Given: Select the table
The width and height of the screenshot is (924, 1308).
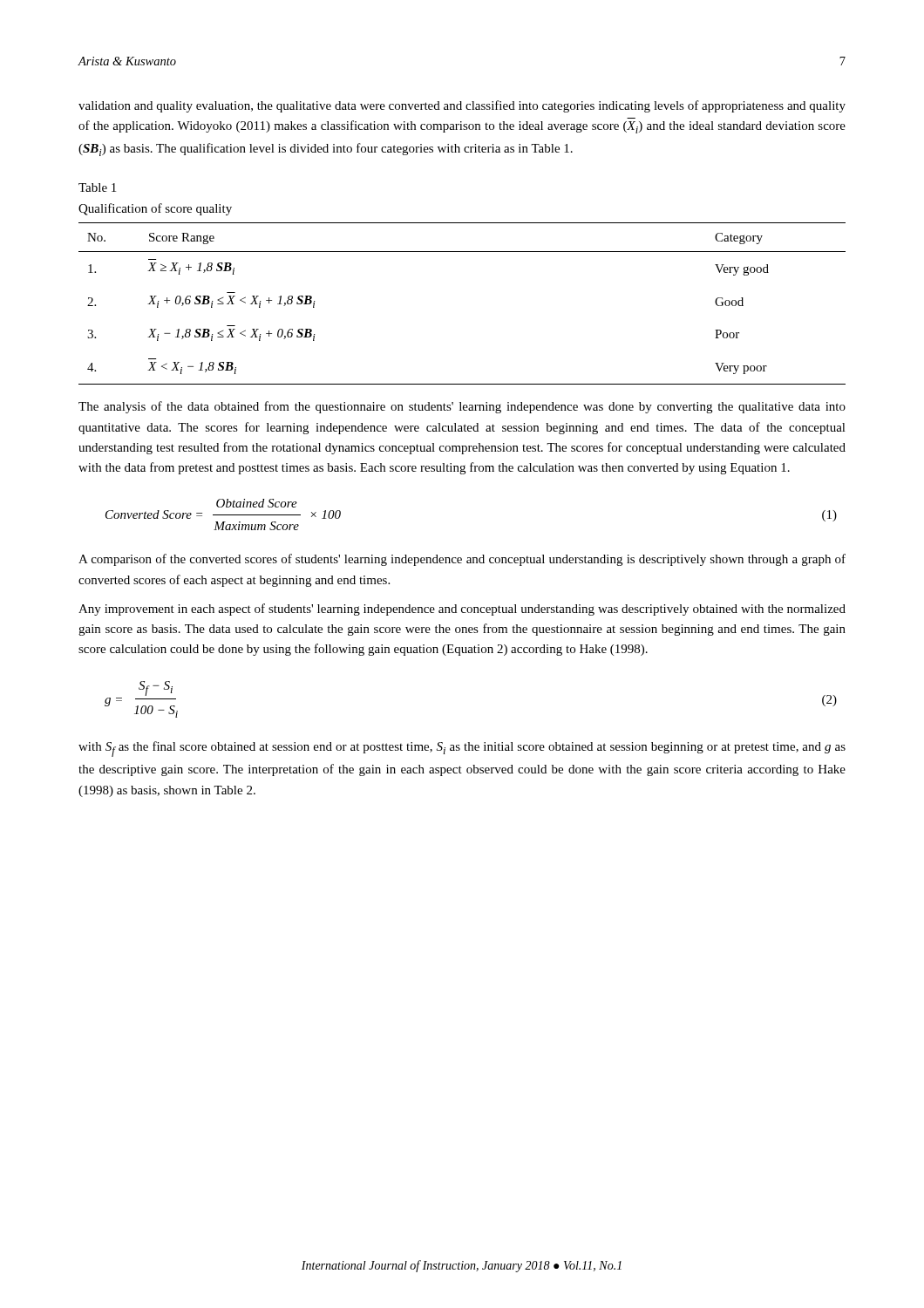Looking at the screenshot, I should (x=462, y=303).
